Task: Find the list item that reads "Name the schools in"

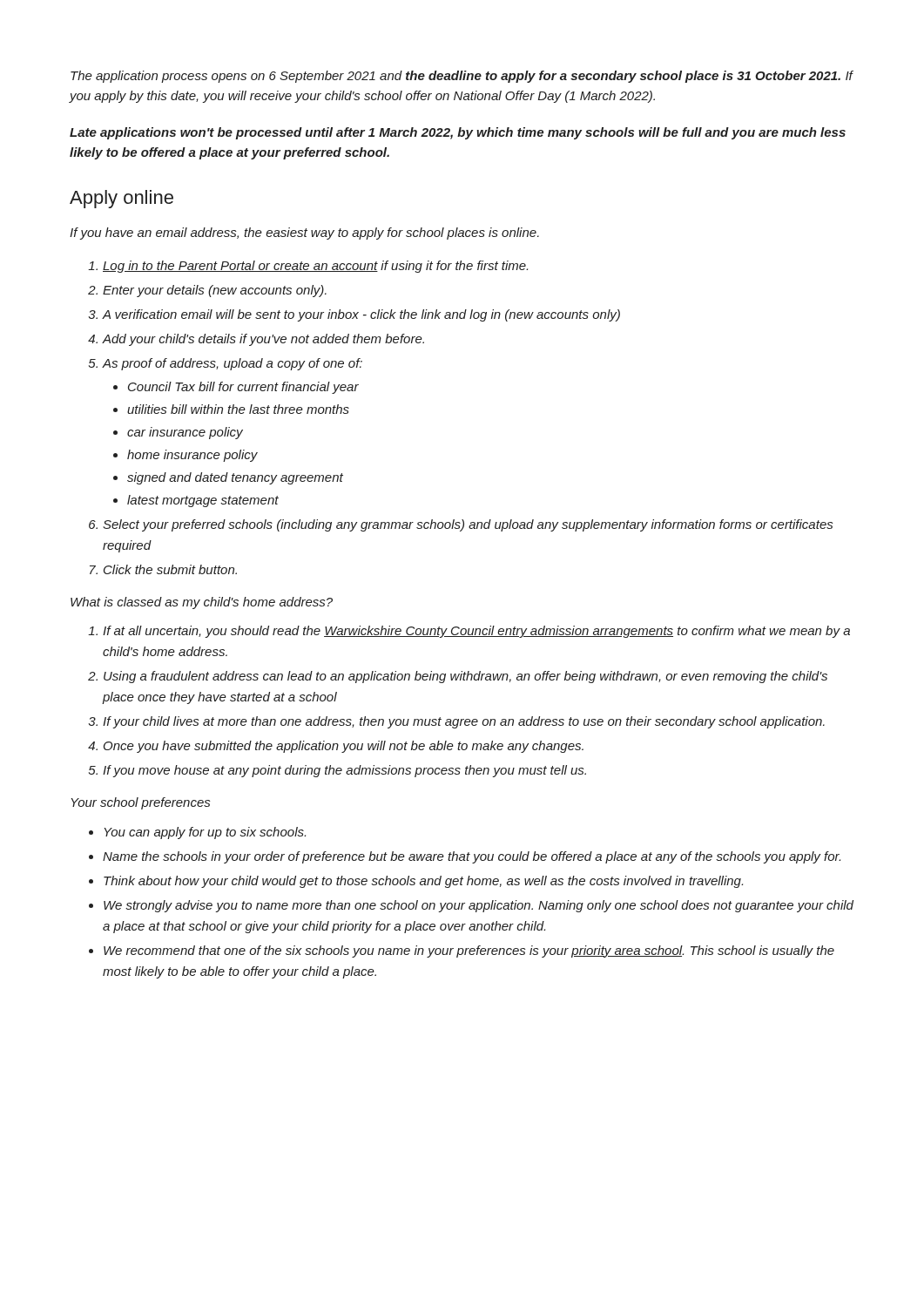Action: (x=462, y=856)
